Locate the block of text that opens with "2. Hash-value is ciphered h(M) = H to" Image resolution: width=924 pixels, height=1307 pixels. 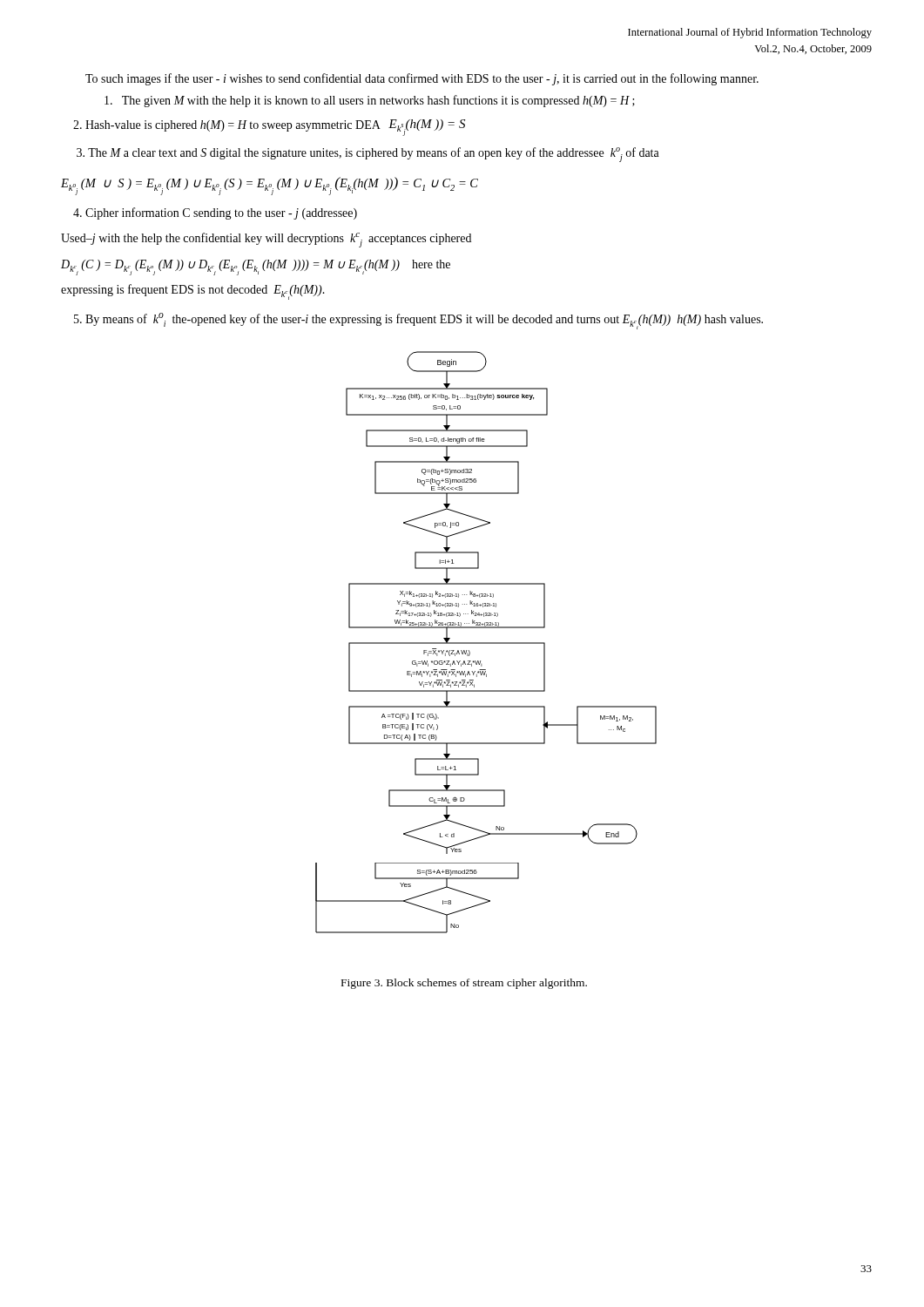coord(464,126)
